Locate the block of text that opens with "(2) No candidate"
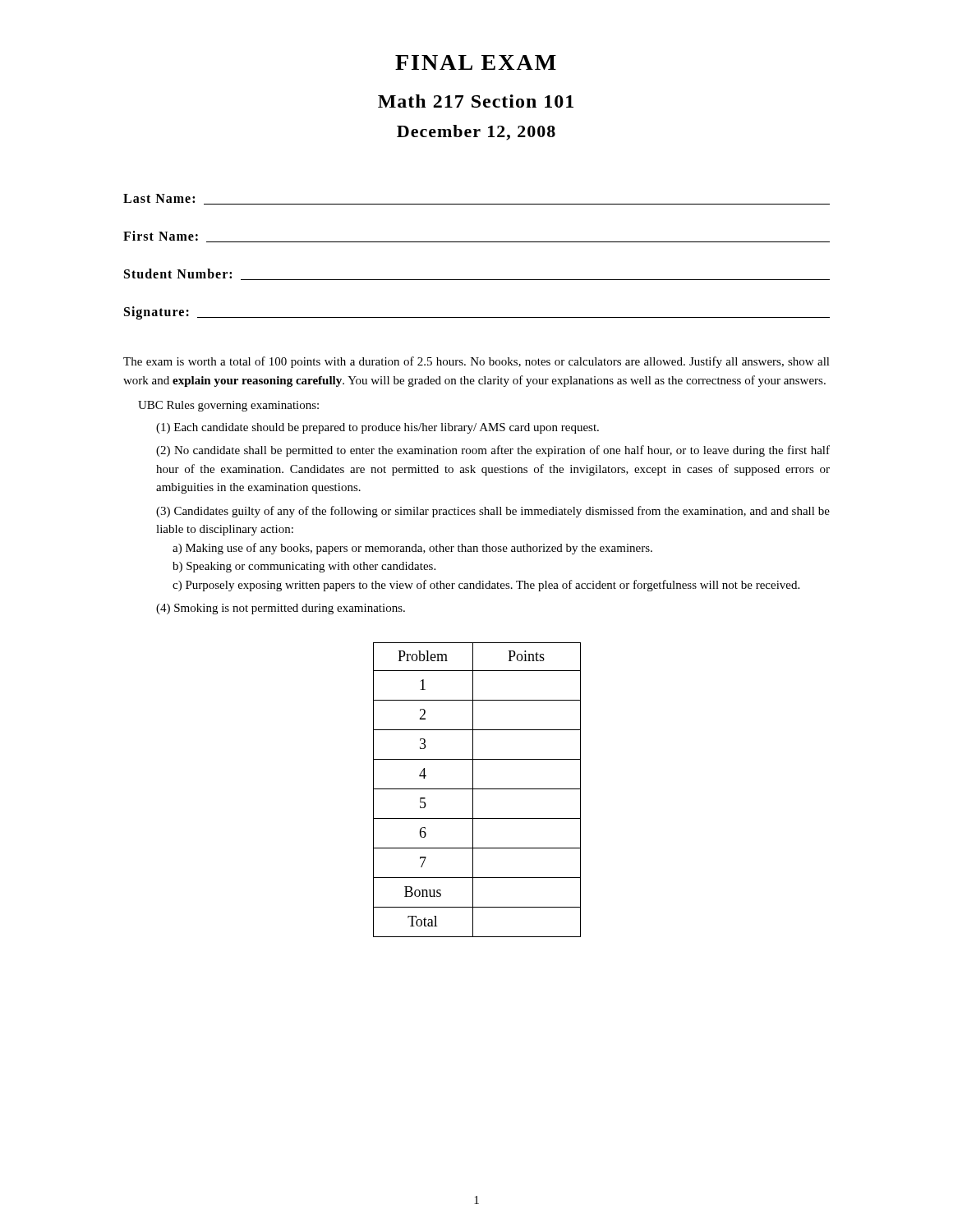The height and width of the screenshot is (1232, 953). point(493,469)
